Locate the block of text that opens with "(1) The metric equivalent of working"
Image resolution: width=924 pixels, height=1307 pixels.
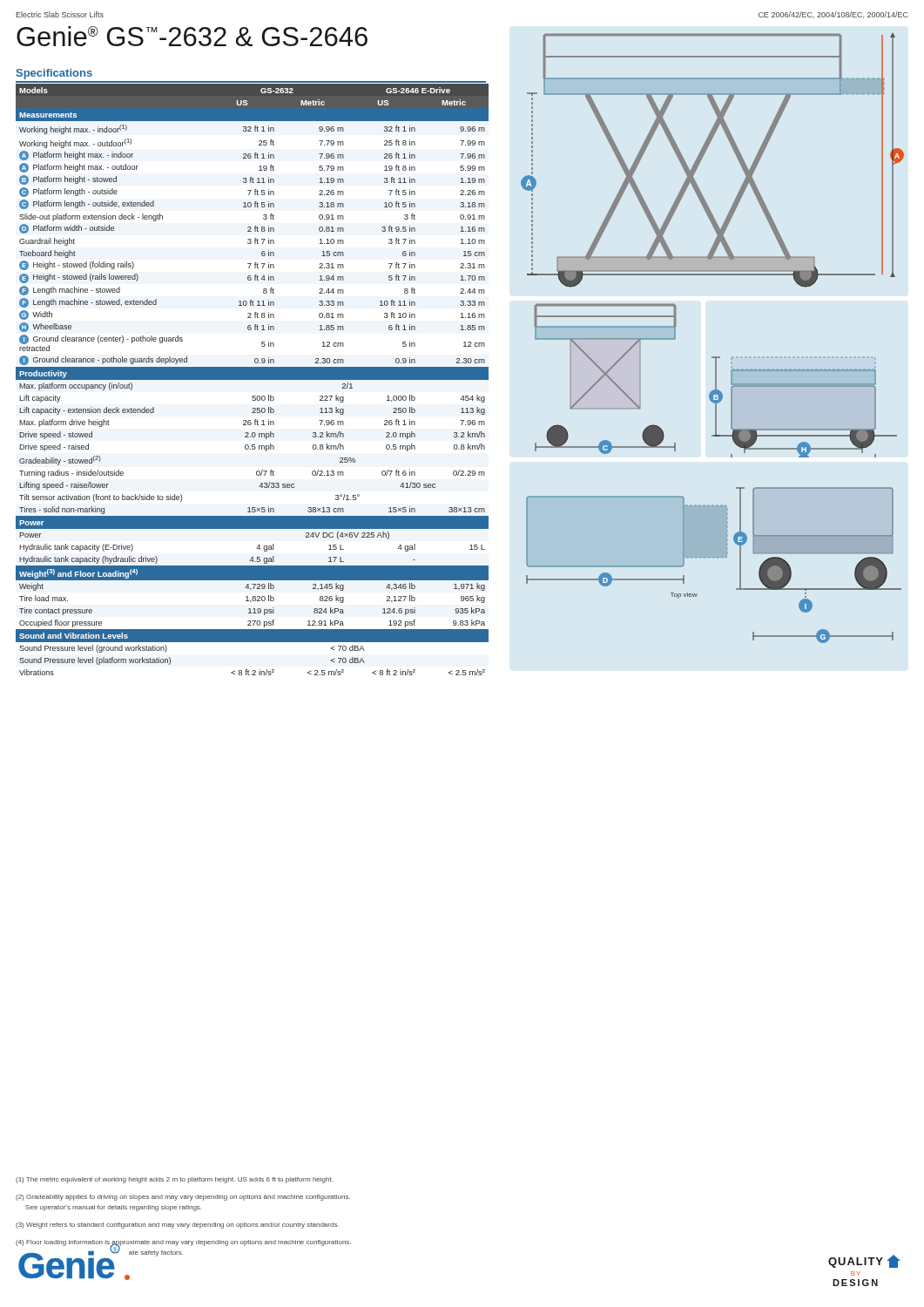(254, 1216)
